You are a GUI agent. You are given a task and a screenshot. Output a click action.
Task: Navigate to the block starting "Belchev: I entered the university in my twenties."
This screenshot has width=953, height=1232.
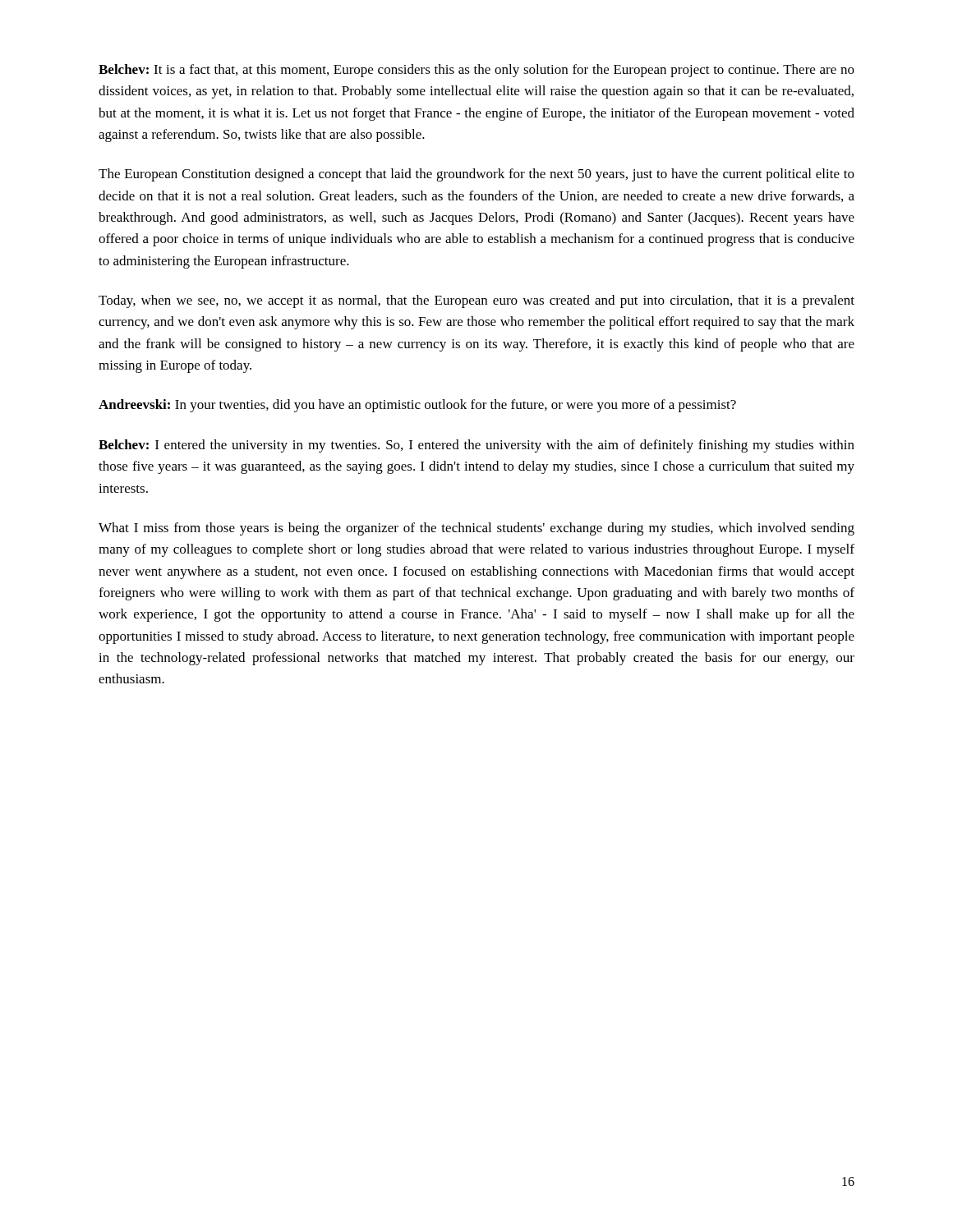point(476,466)
